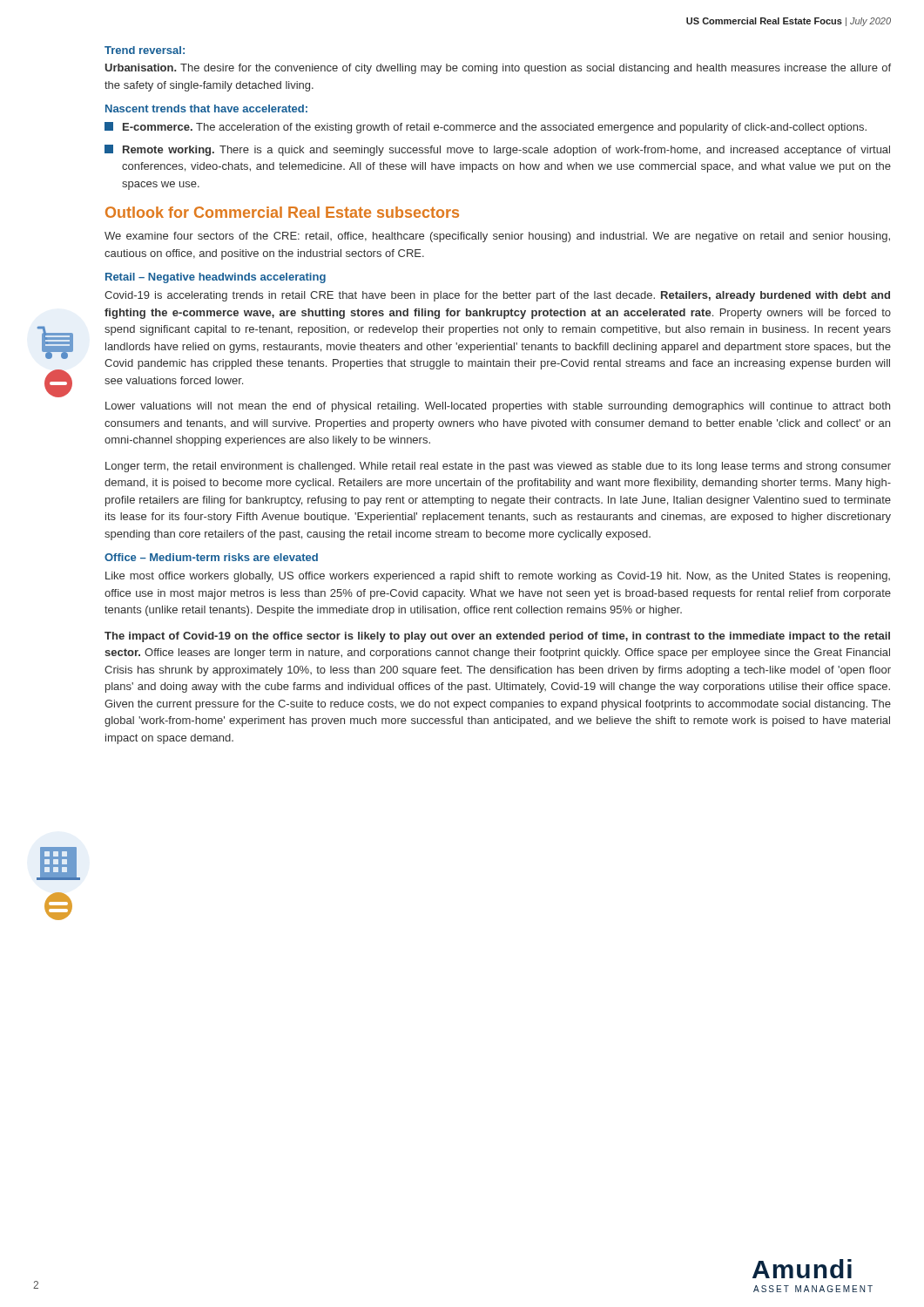Screen dimensions: 1307x924
Task: Click on the text block that says "The impact of"
Action: (498, 686)
